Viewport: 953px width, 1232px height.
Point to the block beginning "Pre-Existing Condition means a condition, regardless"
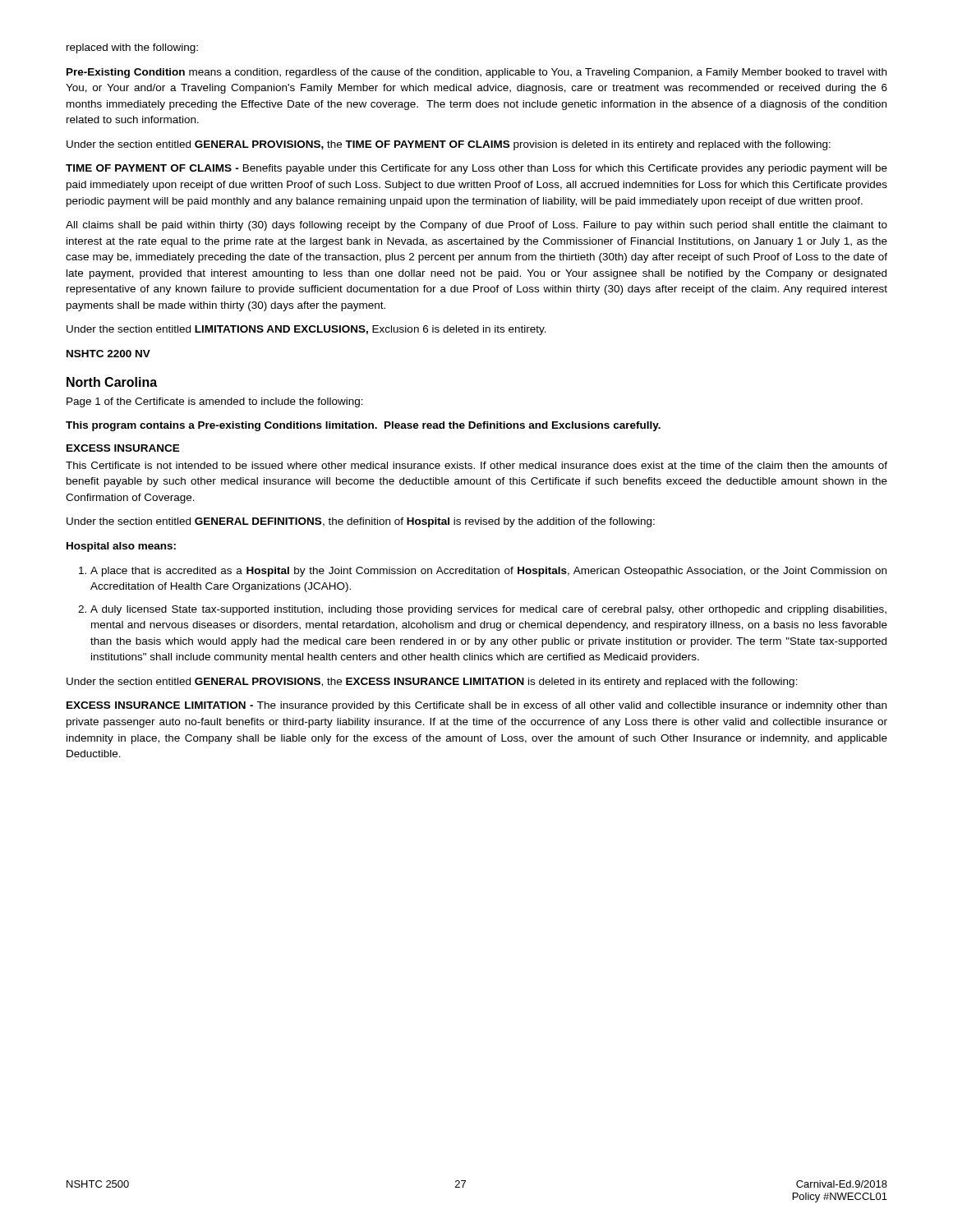click(x=476, y=96)
